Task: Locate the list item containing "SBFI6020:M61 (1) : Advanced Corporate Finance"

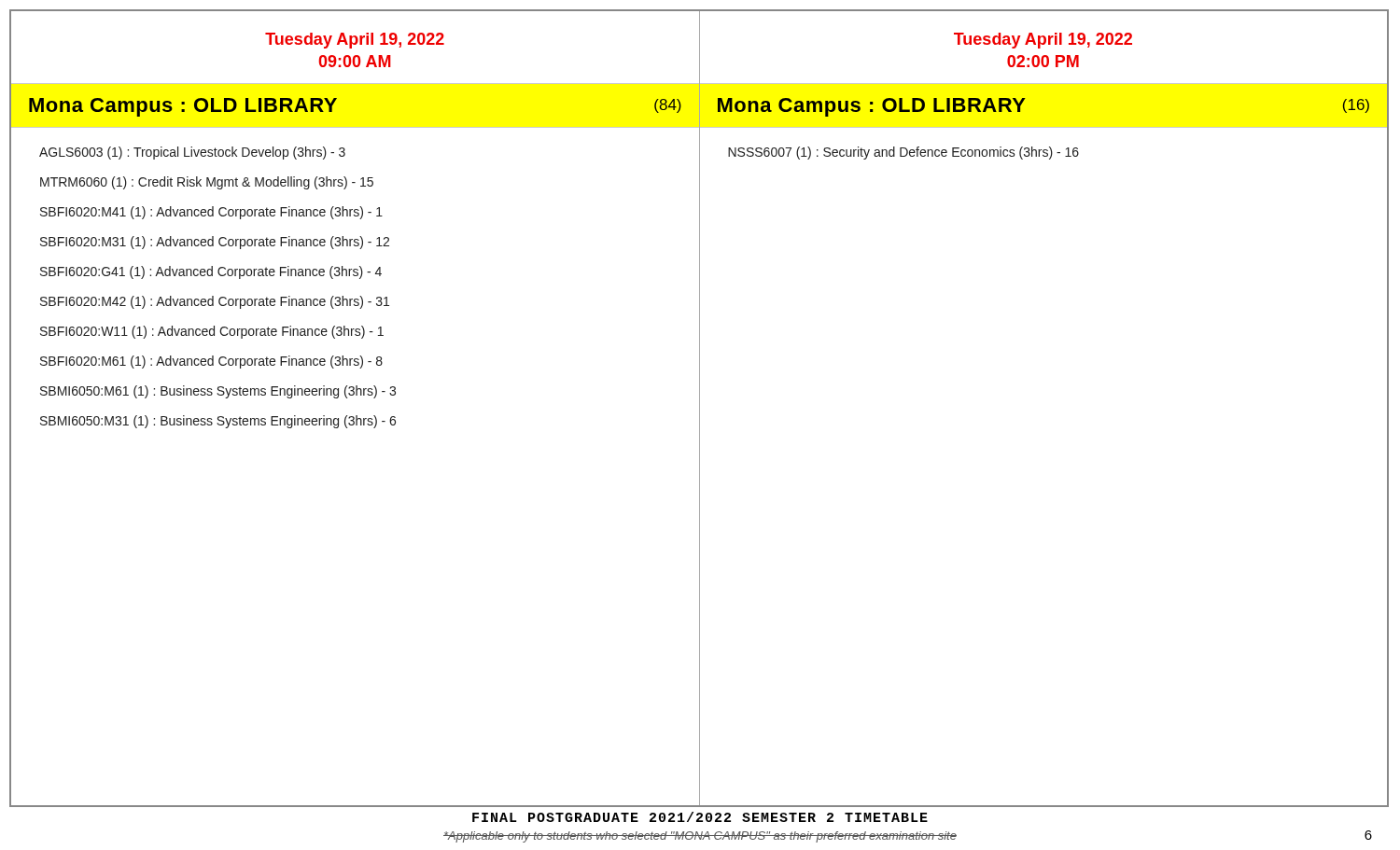Action: pos(211,361)
